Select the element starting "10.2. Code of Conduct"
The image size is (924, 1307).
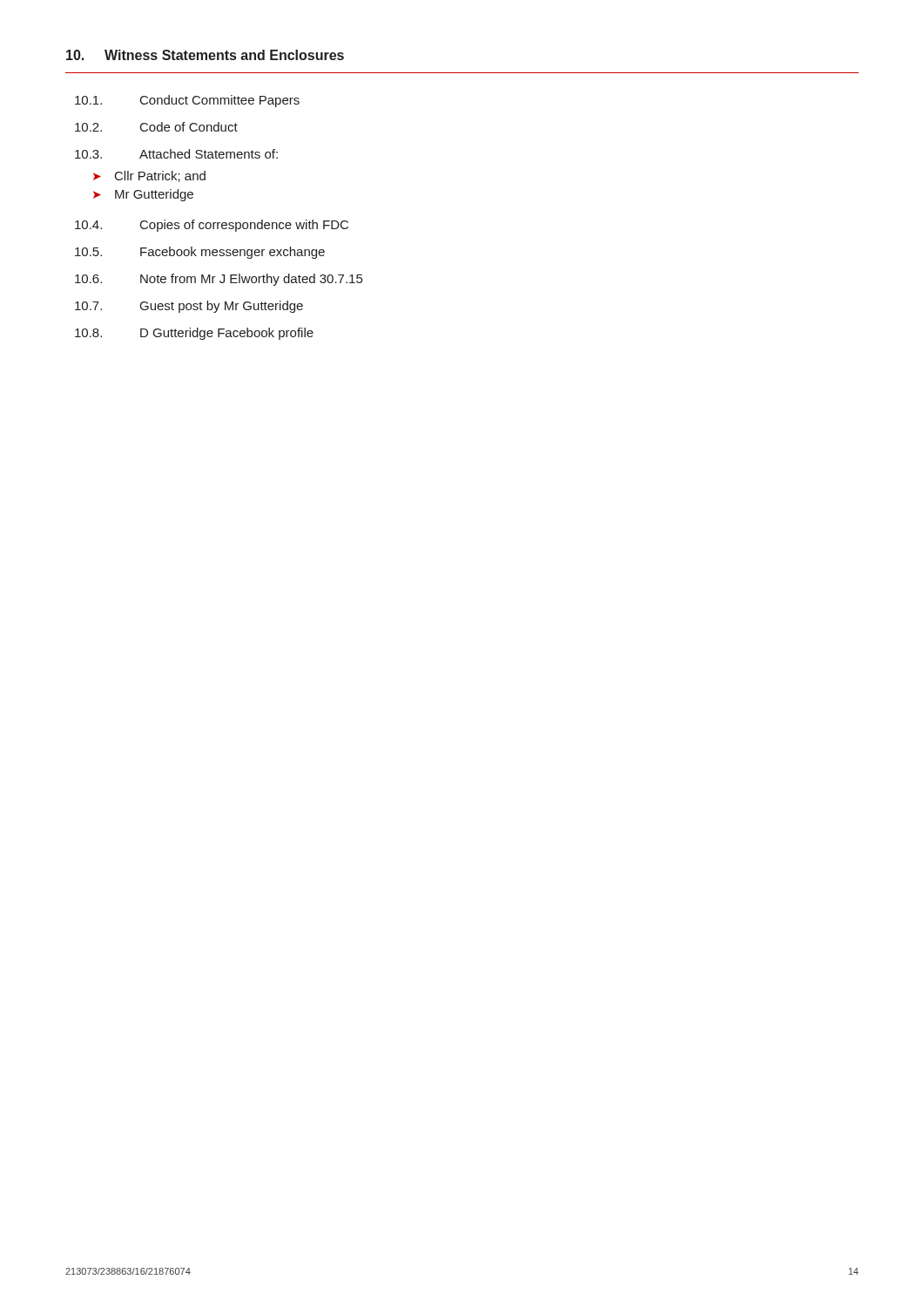click(x=156, y=127)
